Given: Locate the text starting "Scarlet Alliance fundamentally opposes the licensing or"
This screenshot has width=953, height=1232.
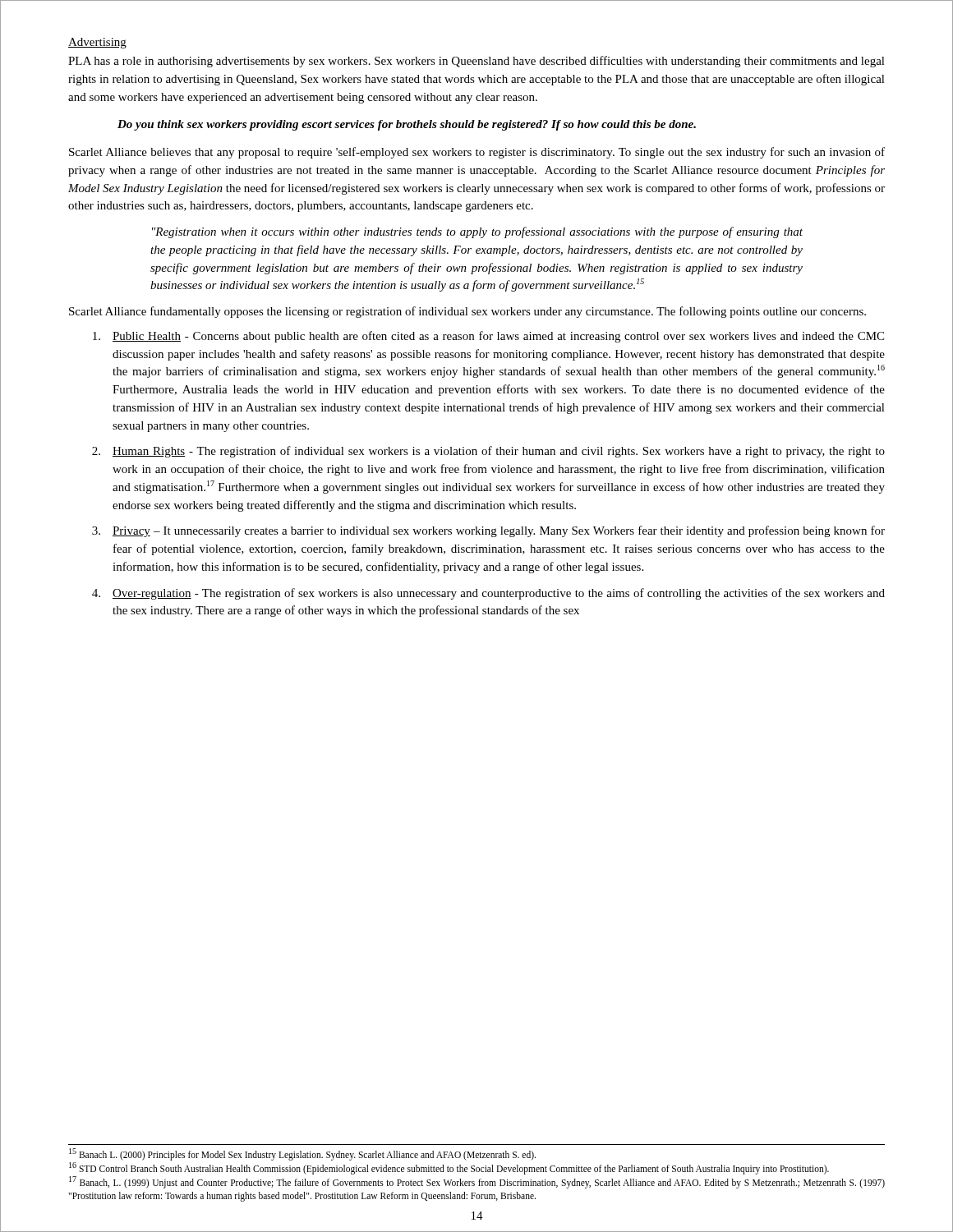Looking at the screenshot, I should [x=476, y=312].
